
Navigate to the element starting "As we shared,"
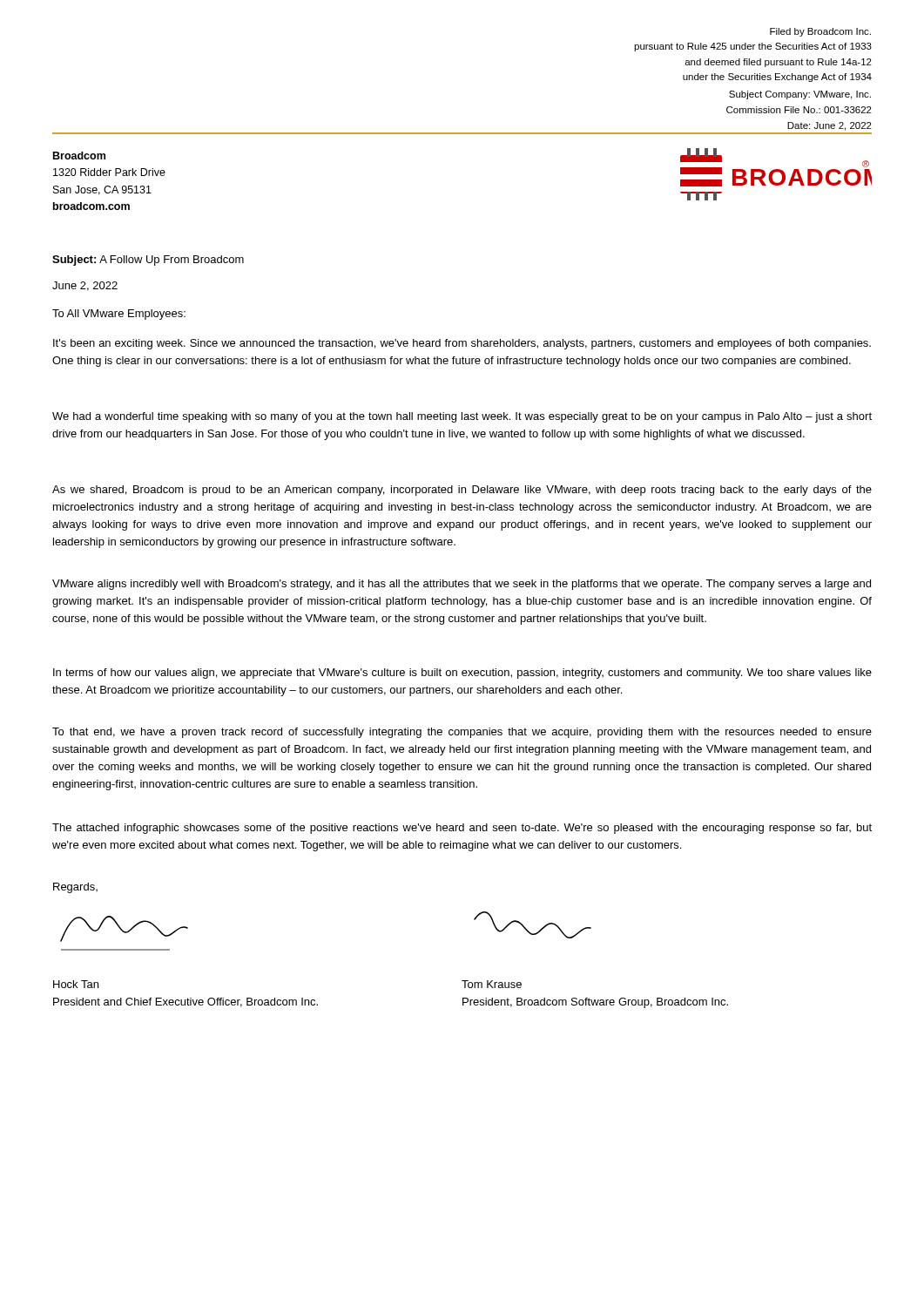[462, 516]
